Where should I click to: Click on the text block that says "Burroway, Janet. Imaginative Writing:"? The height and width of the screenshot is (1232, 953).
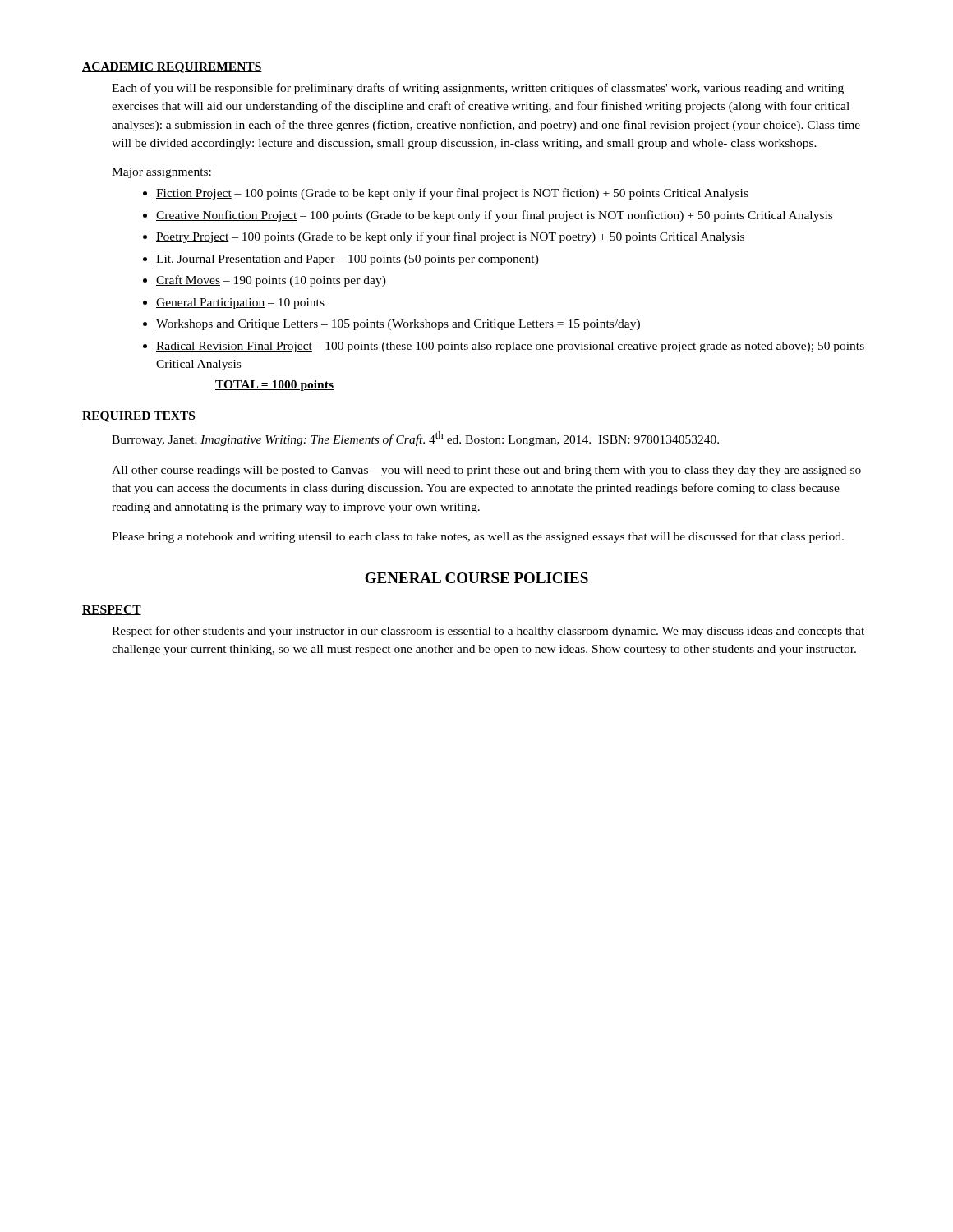coord(416,437)
